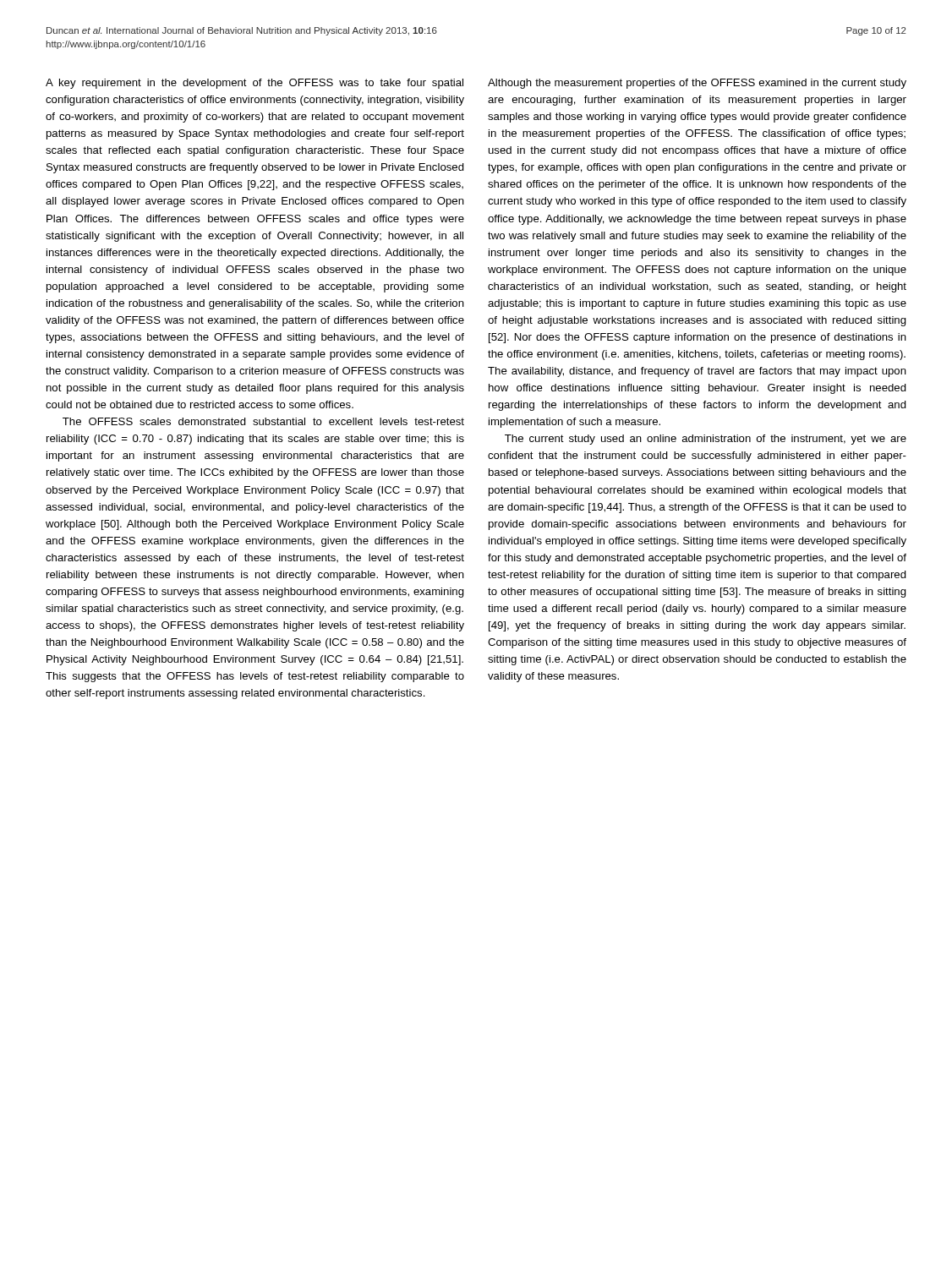Screen dimensions: 1268x952
Task: Click on the text block that reads "Although the measurement properties of the OFFESS"
Action: (x=697, y=252)
